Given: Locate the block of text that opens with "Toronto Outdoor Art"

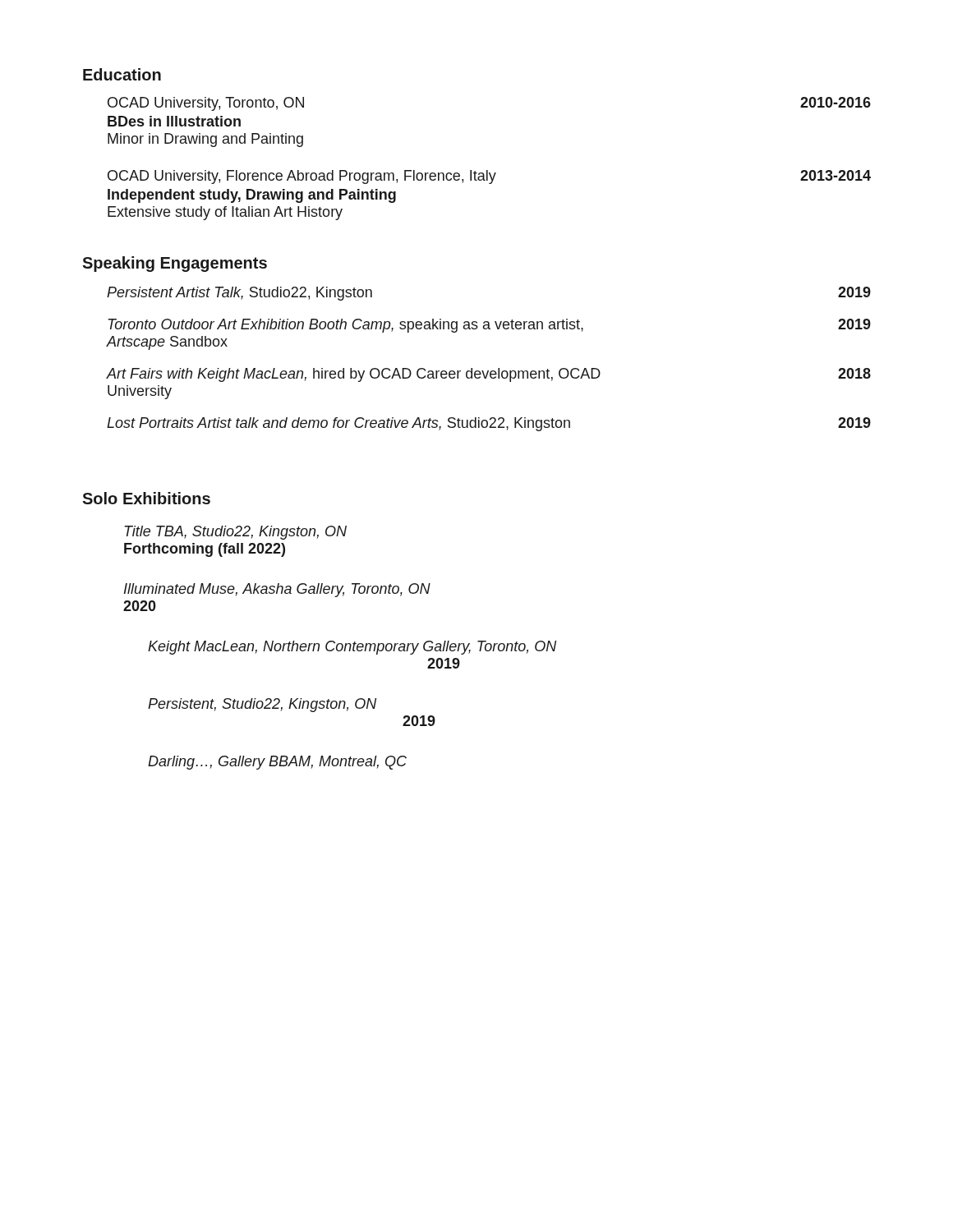Looking at the screenshot, I should (x=489, y=334).
